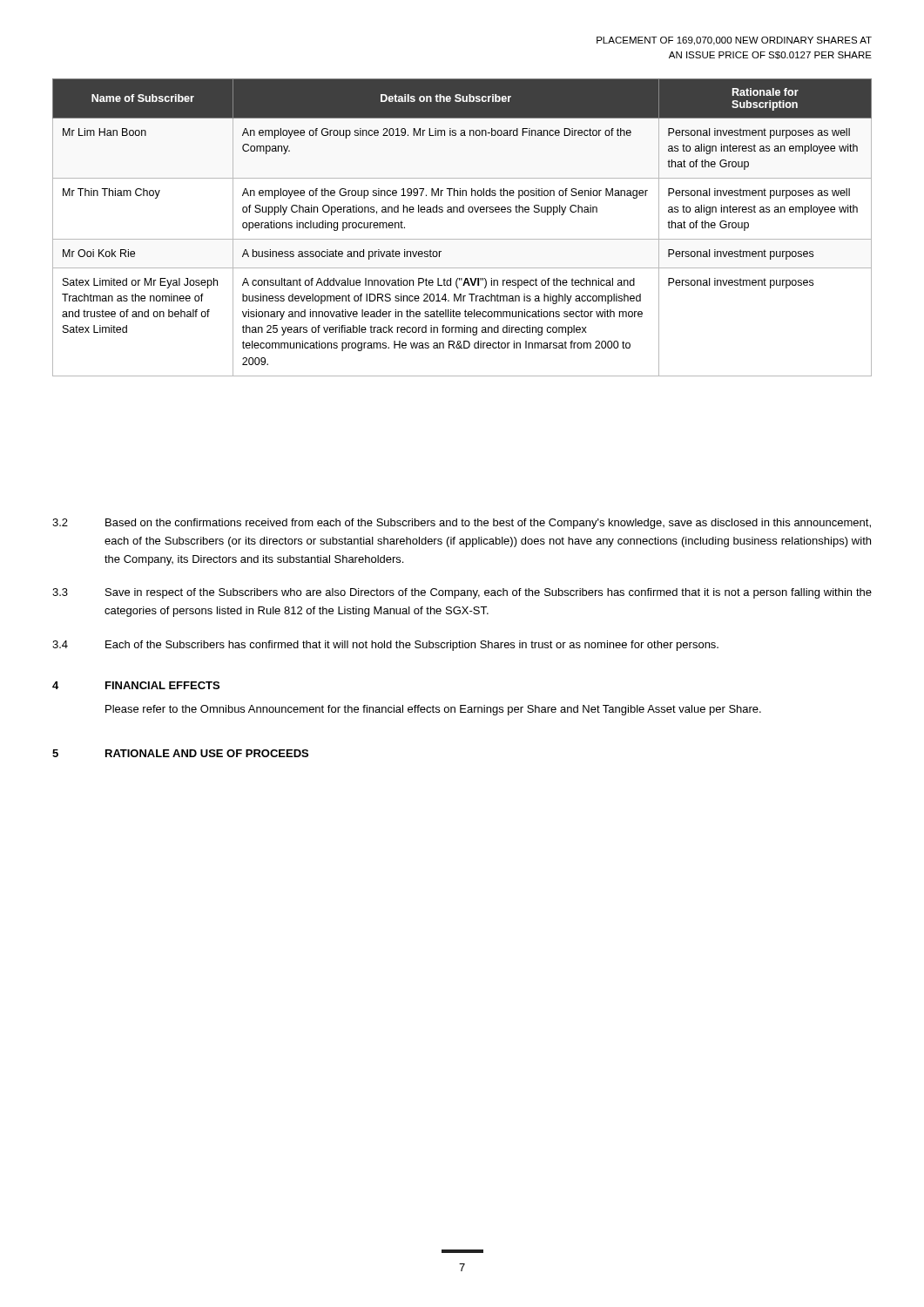Where is the passage that starts "3.4 Each of the Subscribers has confirmed that"?
Viewport: 924px width, 1307px height.
[x=462, y=645]
